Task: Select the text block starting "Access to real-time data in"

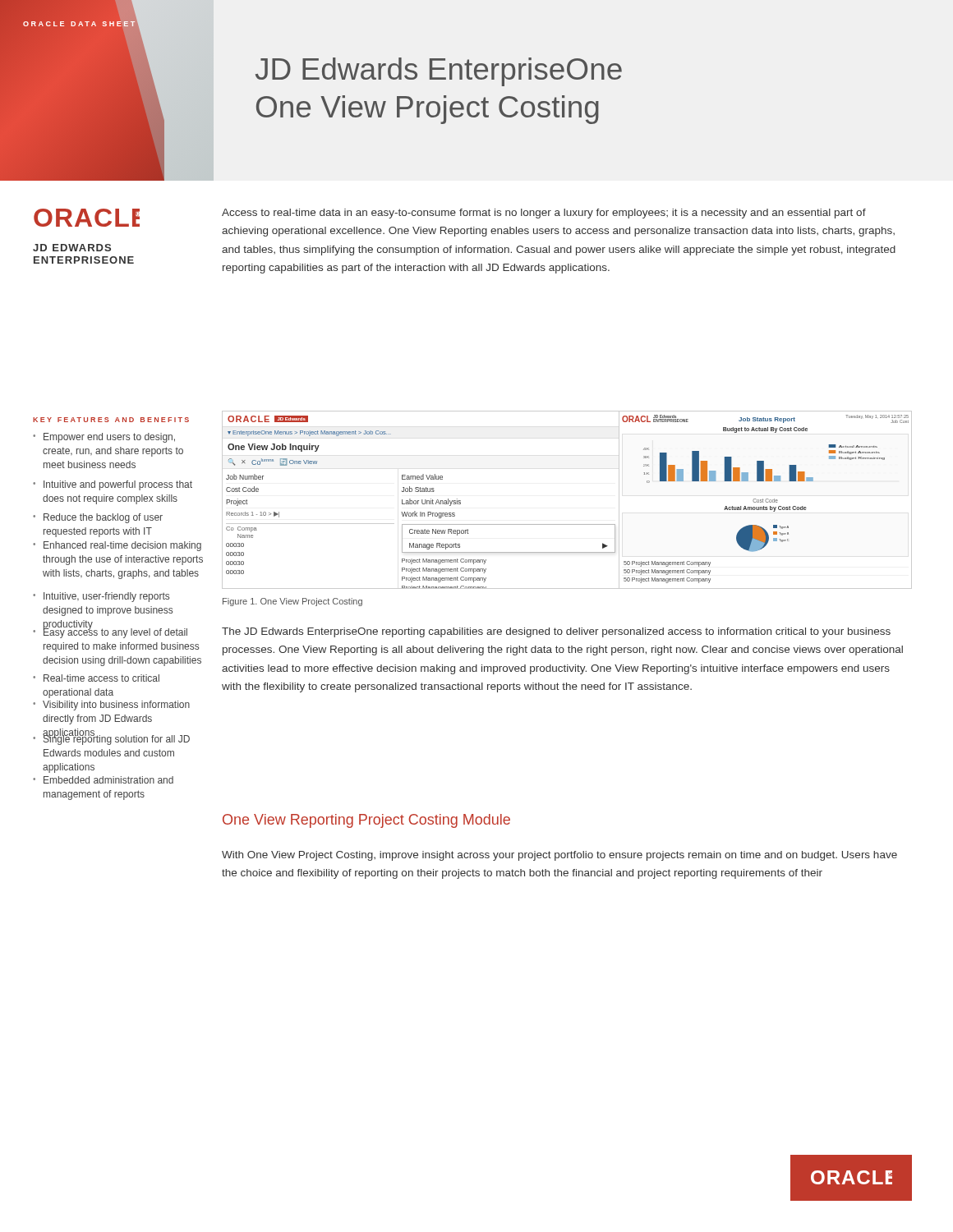Action: click(567, 240)
